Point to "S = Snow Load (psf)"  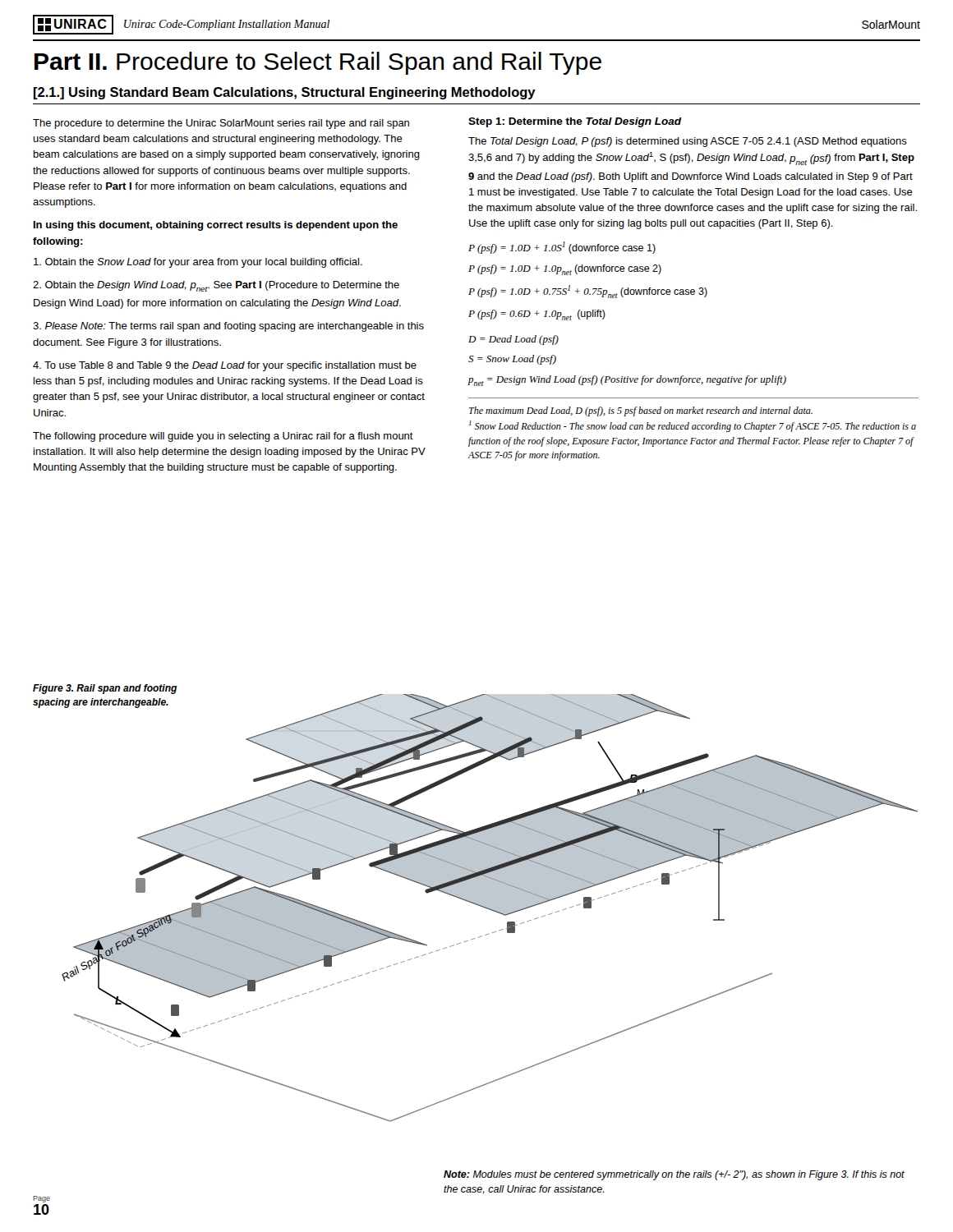point(512,359)
